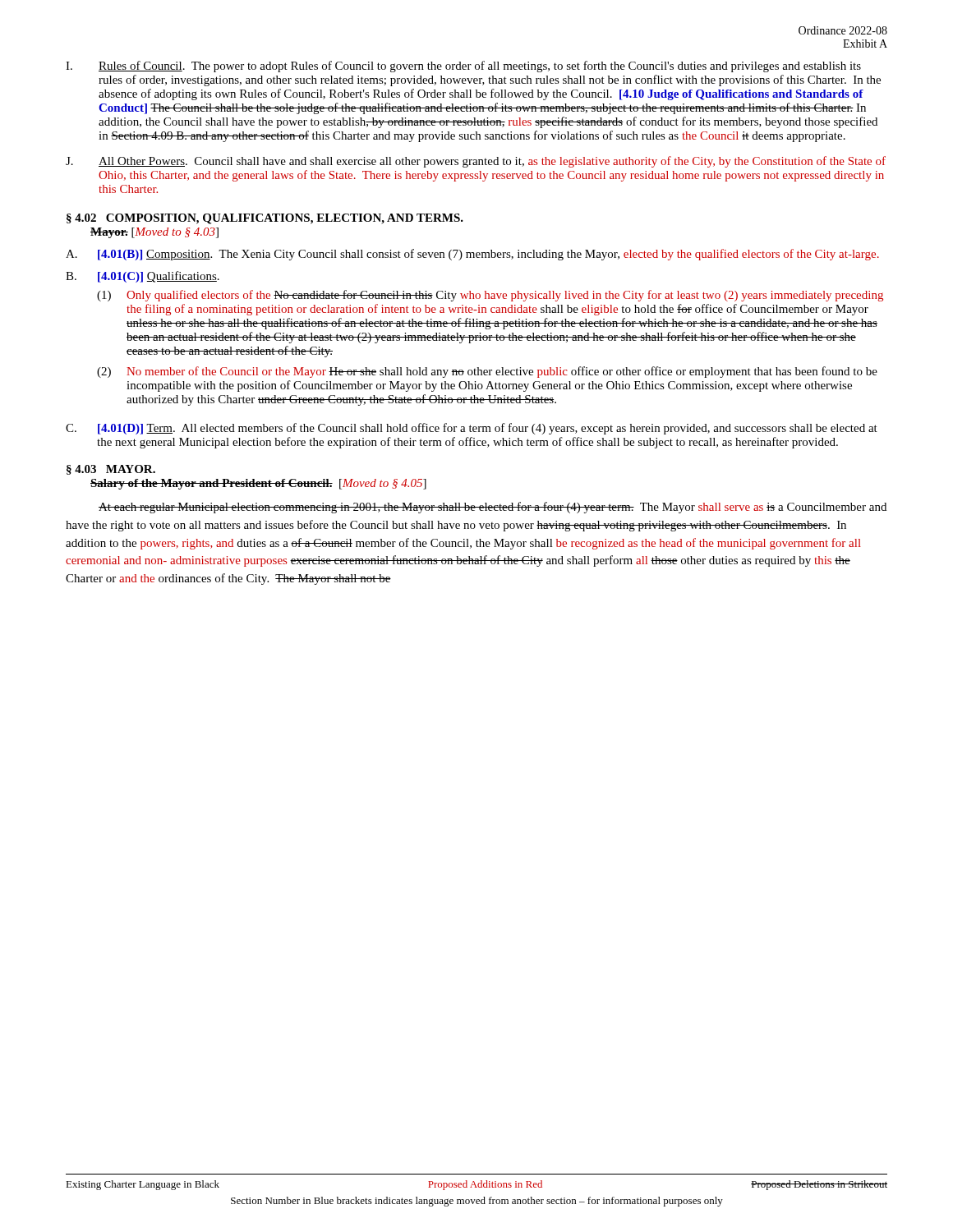953x1232 pixels.
Task: Select the region starting "§ 4.02 COMPOSITION, QUALIFICATIONS, ELECTION,"
Action: click(x=265, y=225)
